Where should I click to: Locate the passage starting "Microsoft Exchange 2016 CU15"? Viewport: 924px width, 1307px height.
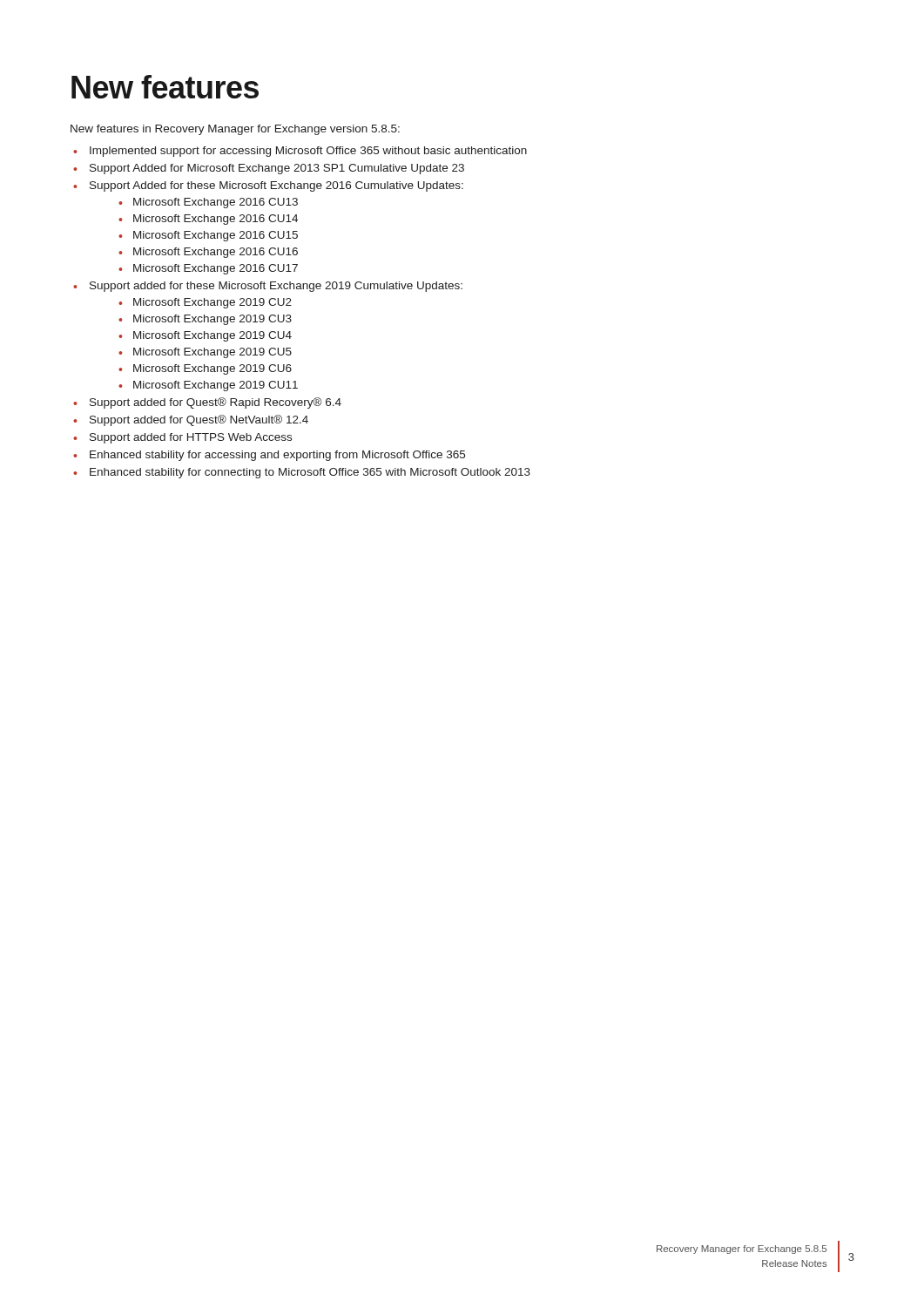(215, 235)
